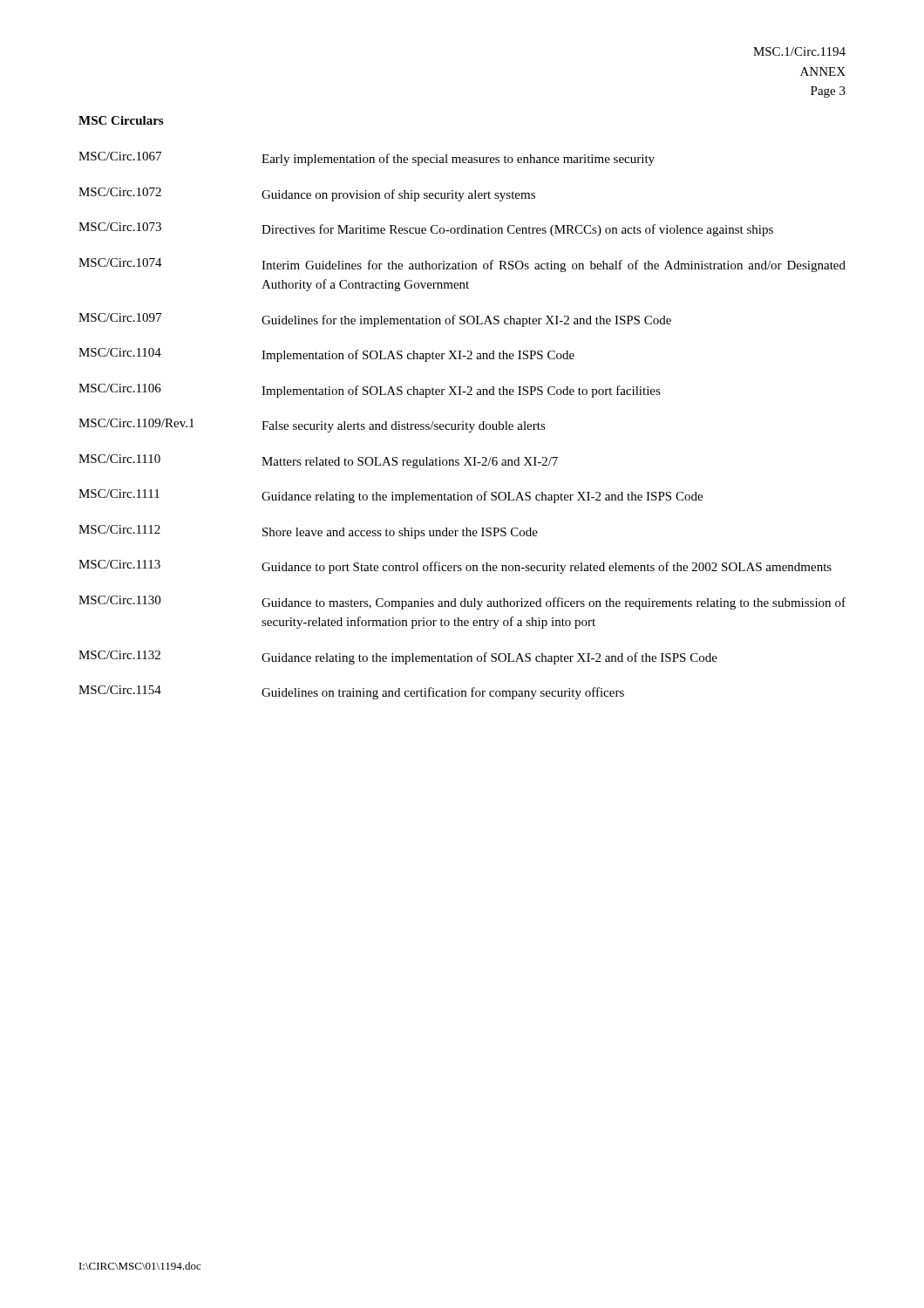
Task: Find the list item that says "MSC/Circ.1106 Implementation of SOLAS chapter XI-2"
Action: coord(462,390)
